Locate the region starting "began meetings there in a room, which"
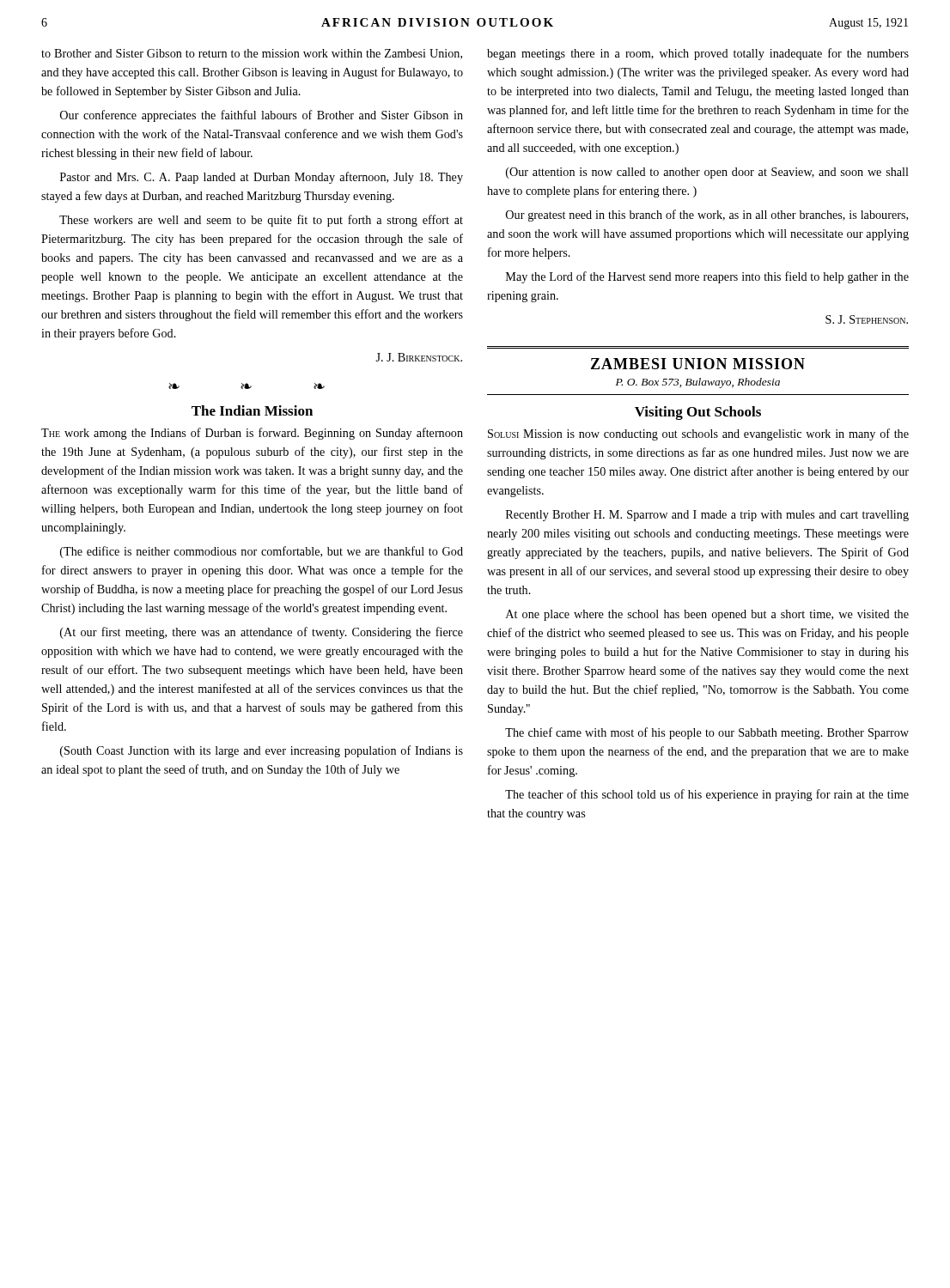950x1288 pixels. (x=698, y=186)
